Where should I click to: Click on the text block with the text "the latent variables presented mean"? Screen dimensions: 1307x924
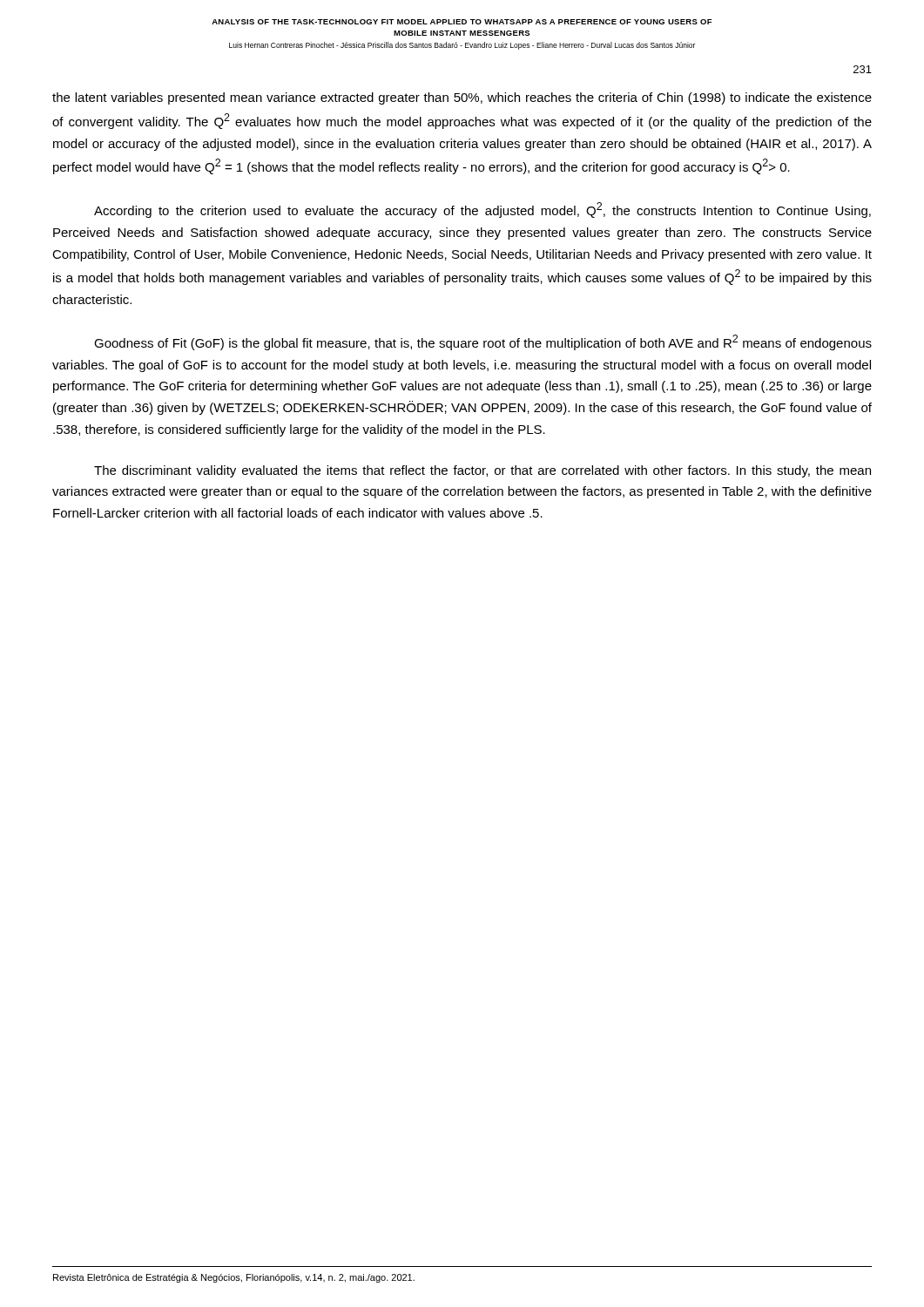462,132
